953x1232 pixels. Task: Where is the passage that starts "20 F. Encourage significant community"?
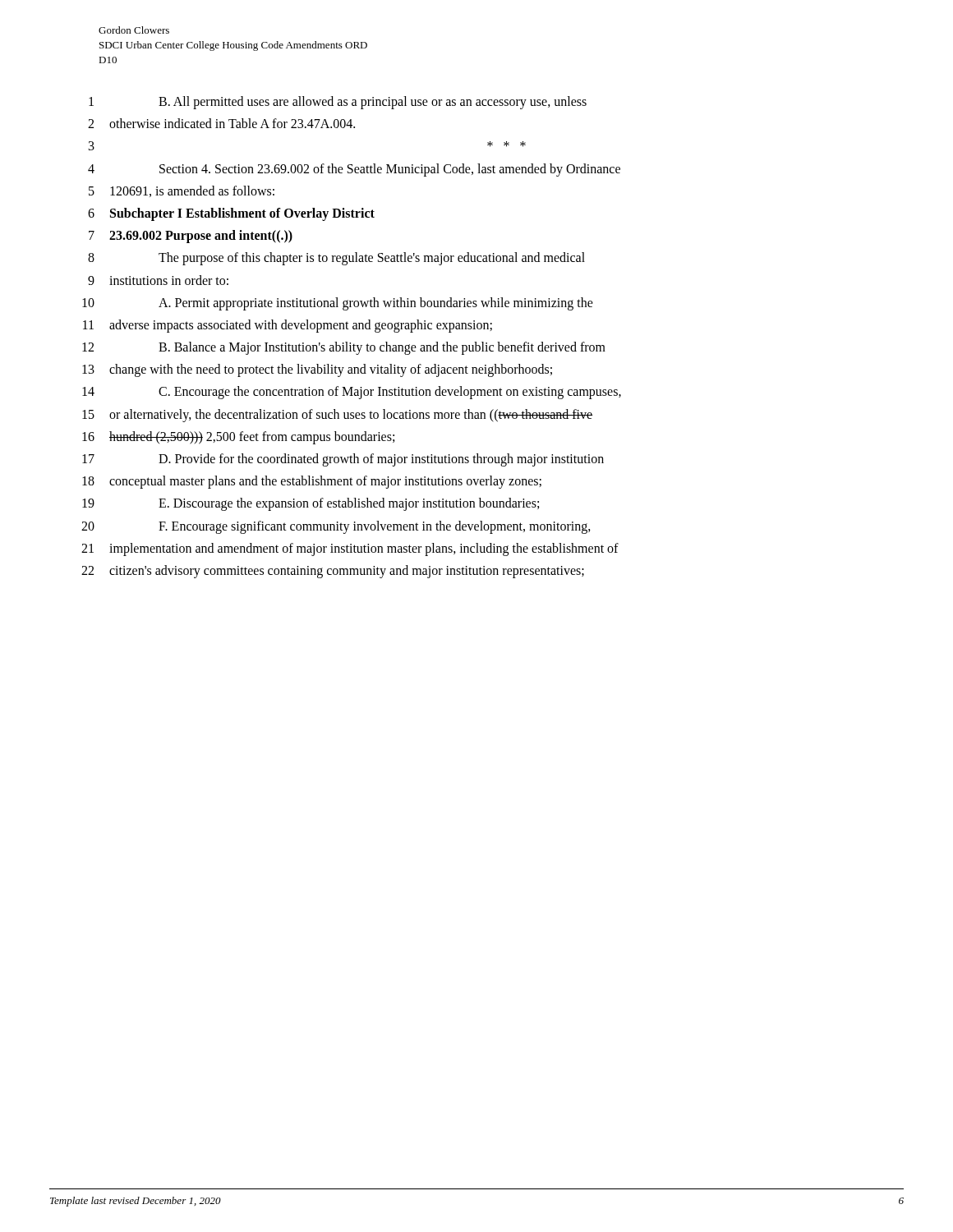[476, 526]
